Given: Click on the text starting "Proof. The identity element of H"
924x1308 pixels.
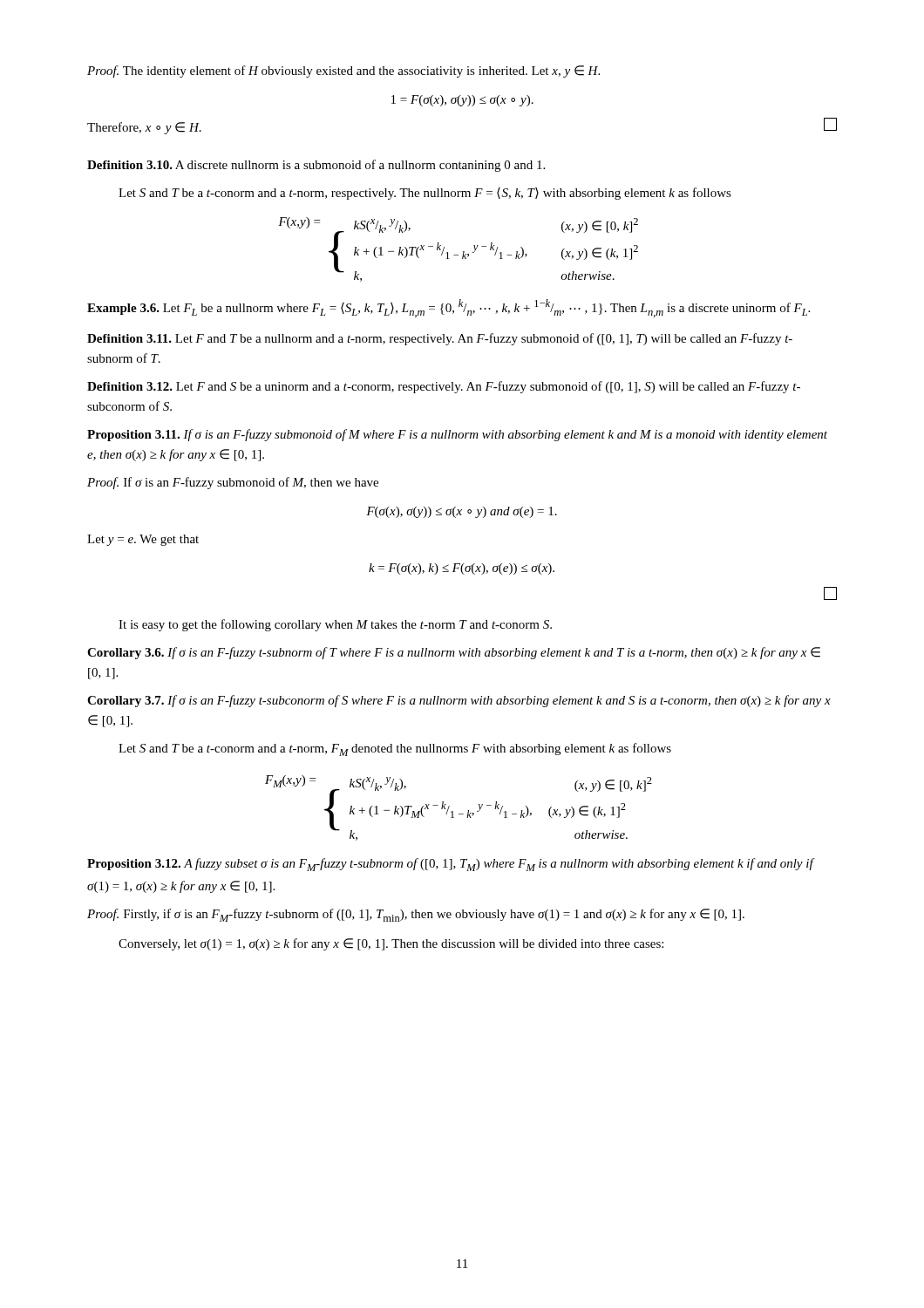Looking at the screenshot, I should tap(462, 71).
